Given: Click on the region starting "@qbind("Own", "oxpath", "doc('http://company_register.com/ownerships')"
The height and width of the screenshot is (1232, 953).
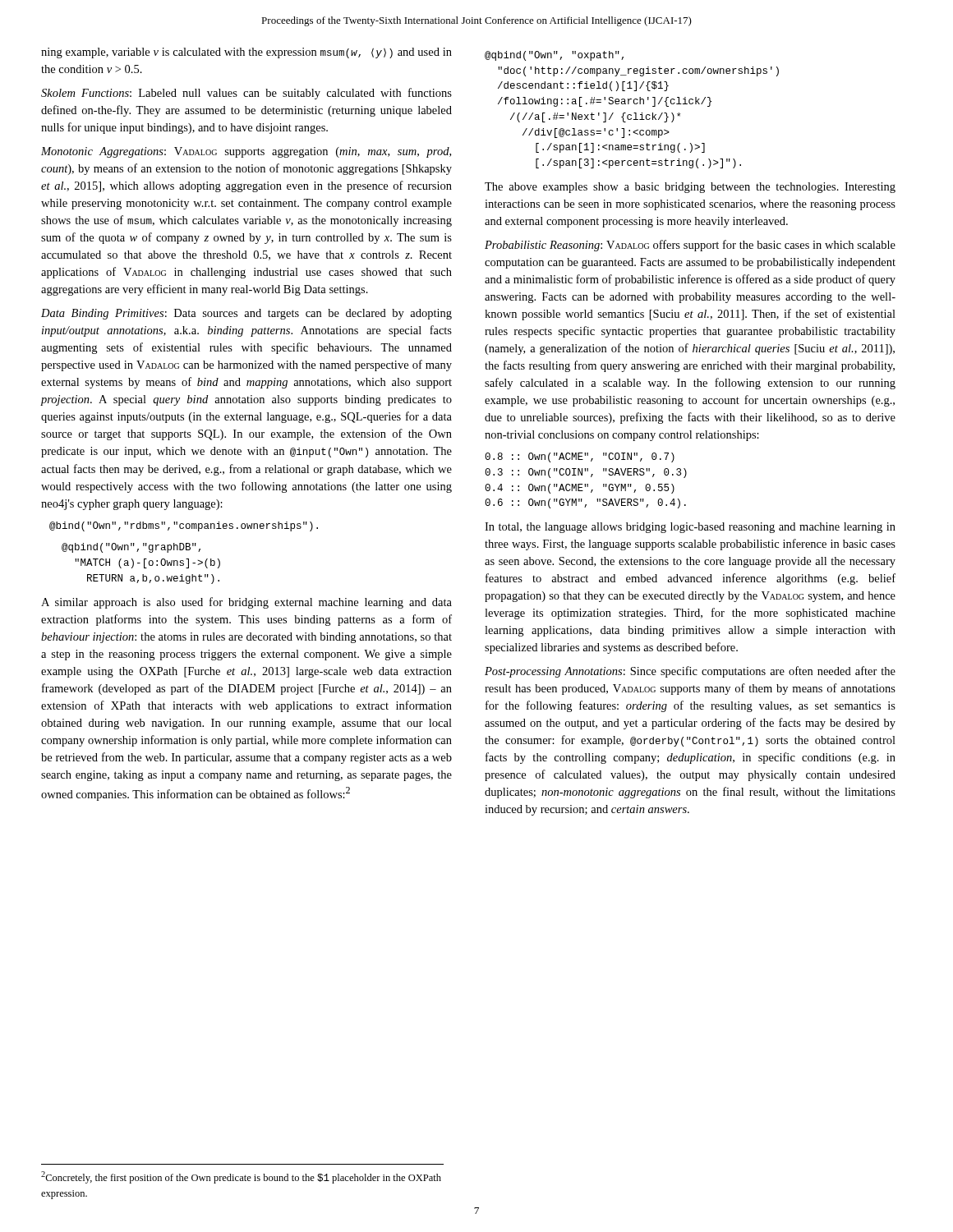Looking at the screenshot, I should [690, 110].
